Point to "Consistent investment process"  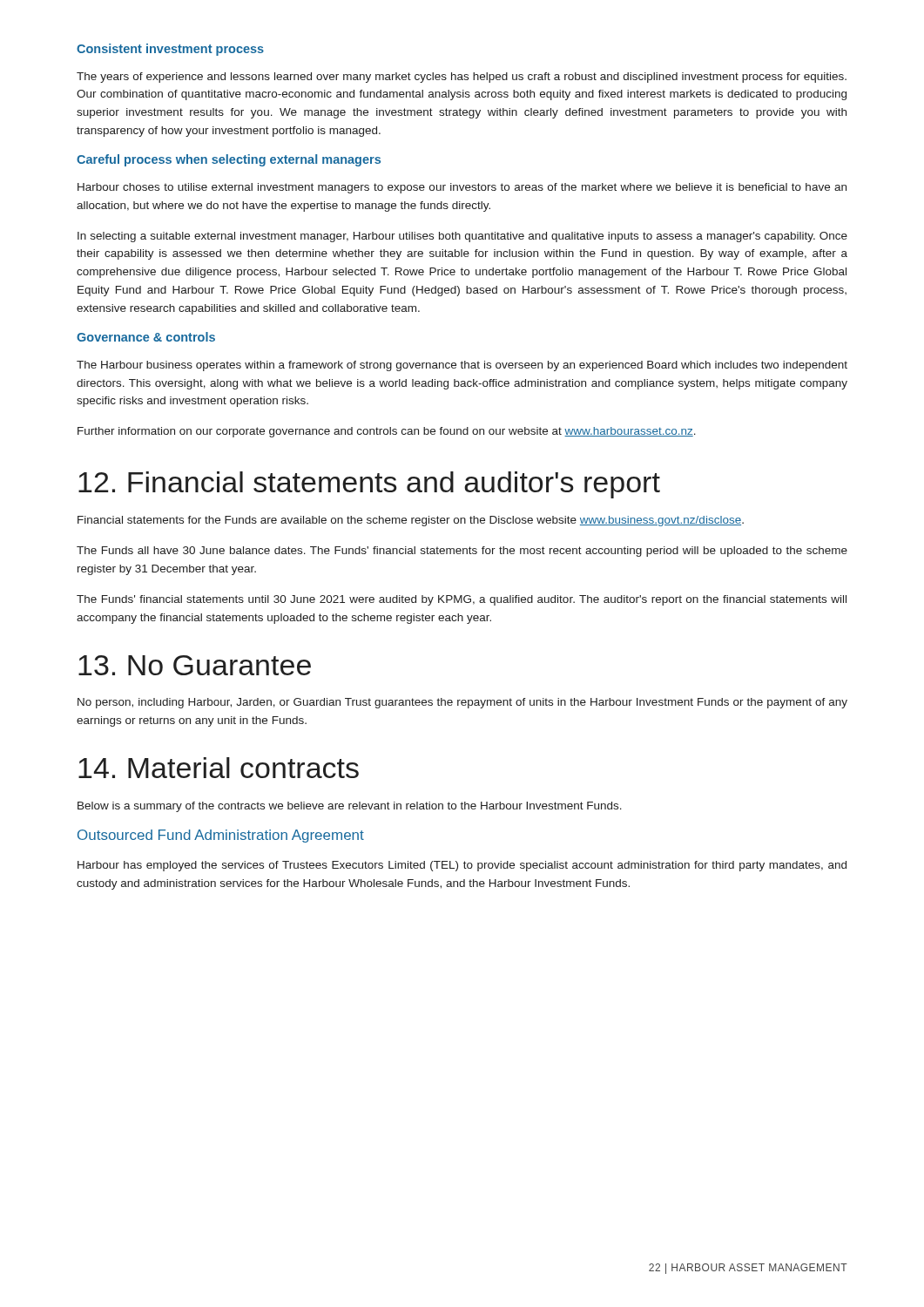click(170, 50)
